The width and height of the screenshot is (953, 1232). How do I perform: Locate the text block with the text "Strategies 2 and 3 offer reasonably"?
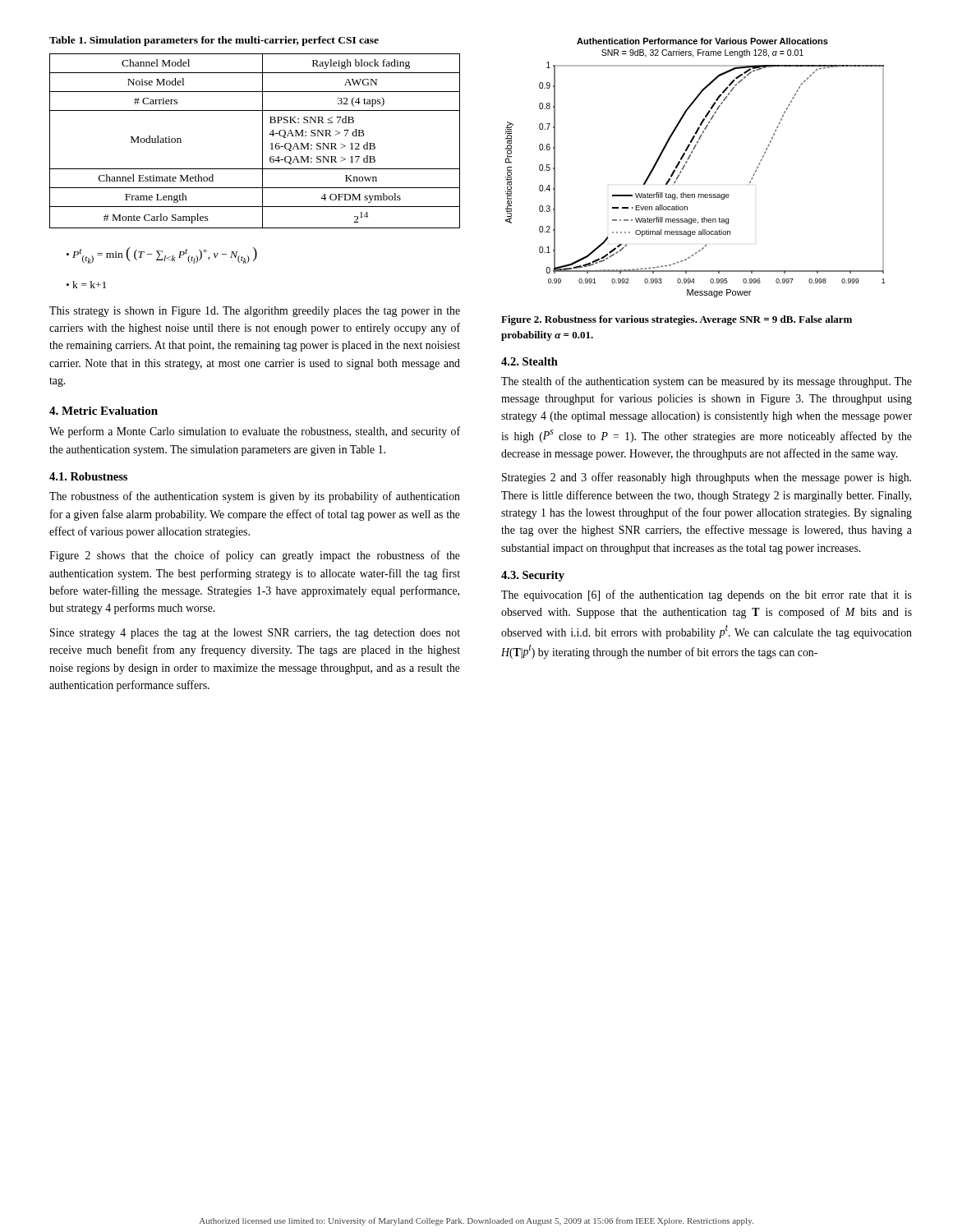tap(707, 513)
